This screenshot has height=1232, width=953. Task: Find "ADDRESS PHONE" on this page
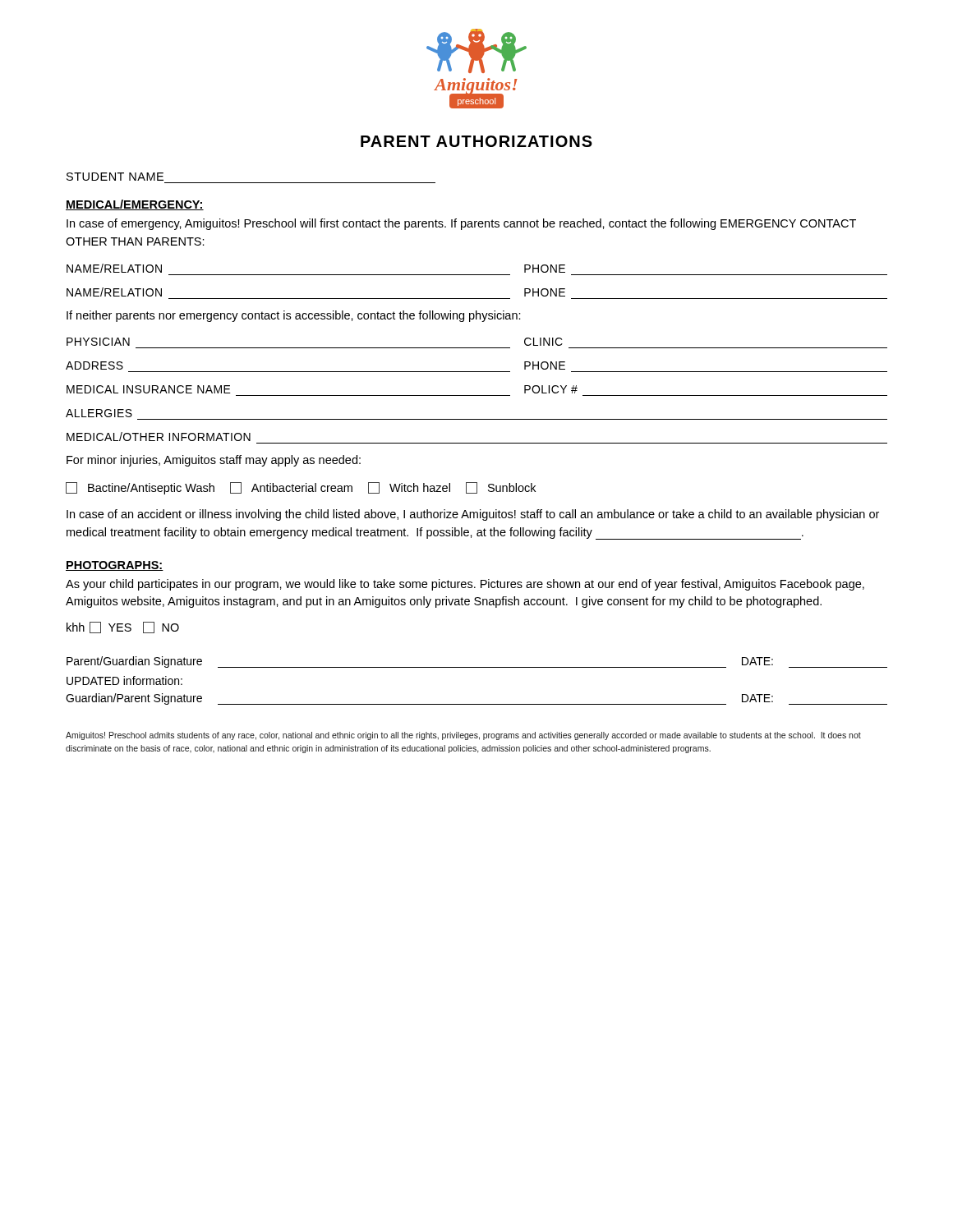[476, 364]
